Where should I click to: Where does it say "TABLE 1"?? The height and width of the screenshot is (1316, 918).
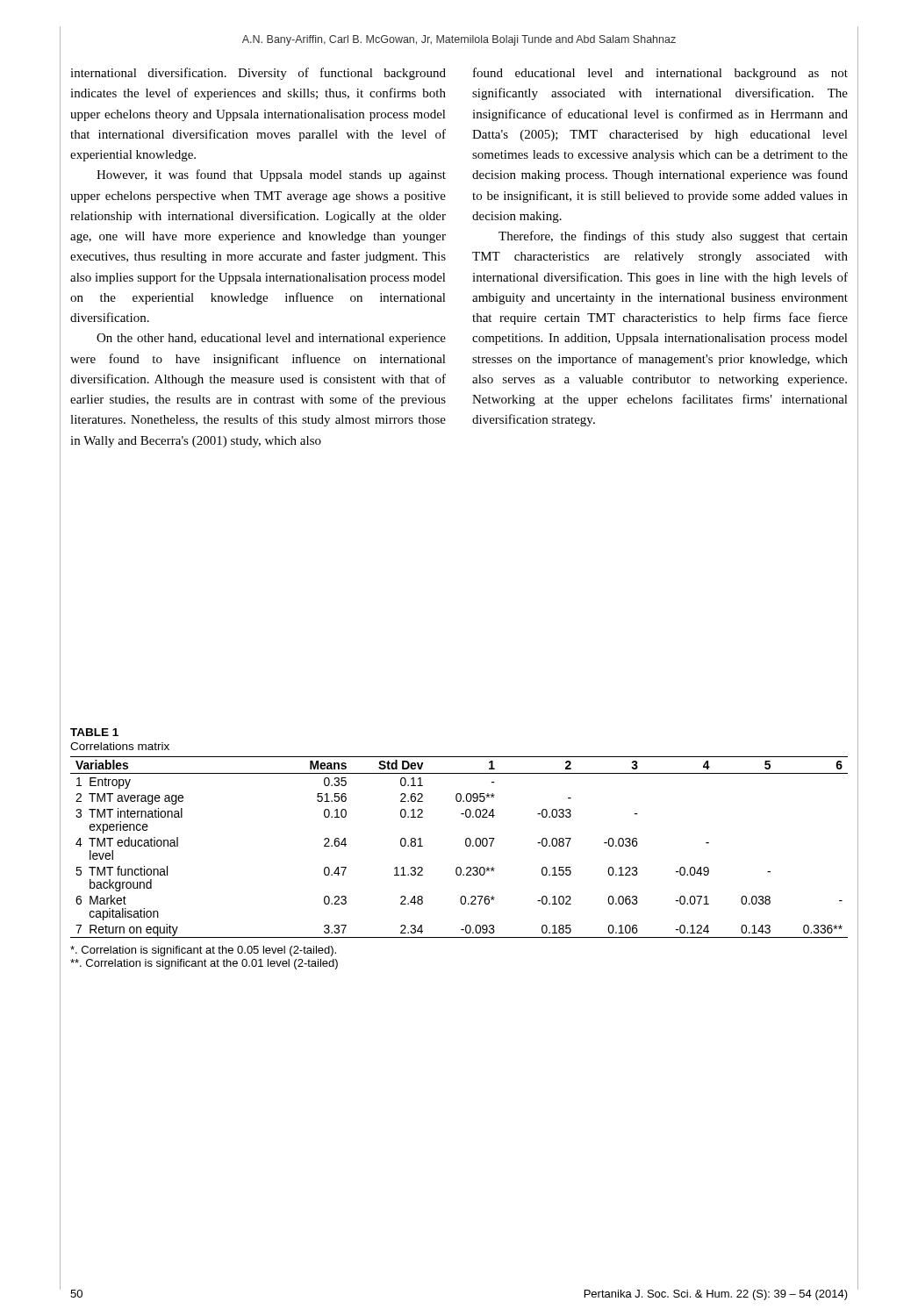pos(94,732)
